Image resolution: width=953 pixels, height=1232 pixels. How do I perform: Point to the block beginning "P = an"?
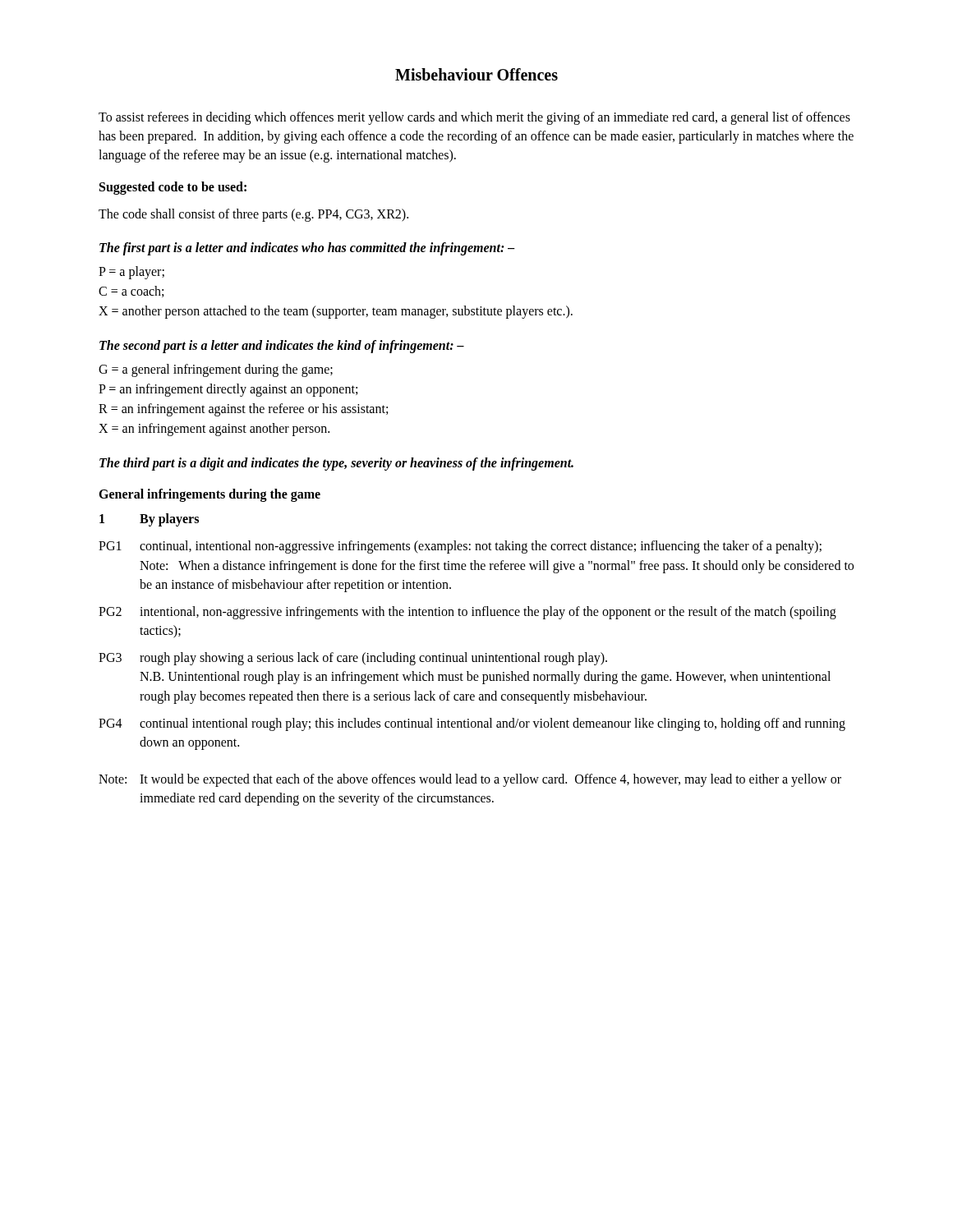[229, 389]
